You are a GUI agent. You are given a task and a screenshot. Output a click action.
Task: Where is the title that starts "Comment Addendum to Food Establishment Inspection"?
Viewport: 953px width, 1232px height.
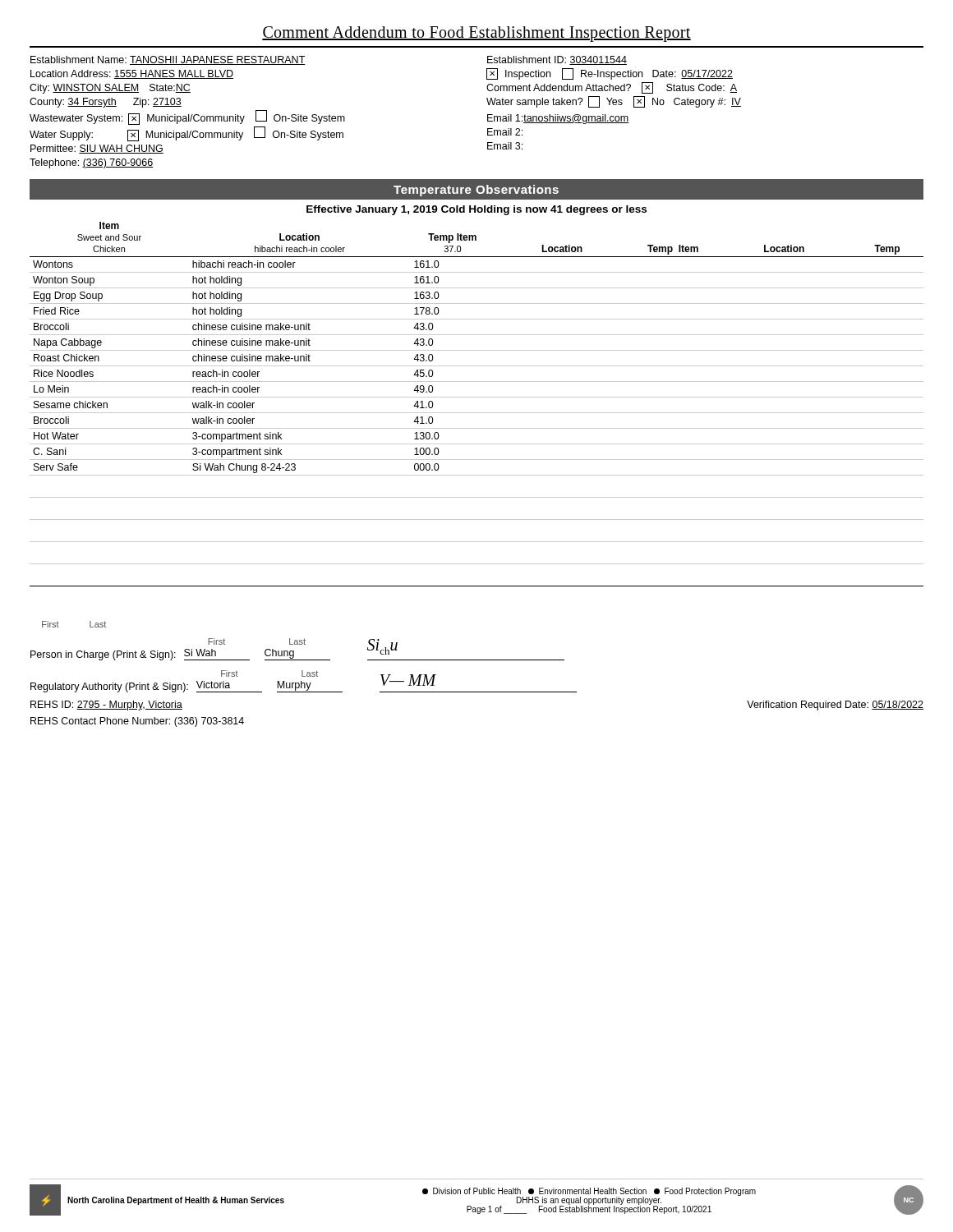tap(476, 32)
